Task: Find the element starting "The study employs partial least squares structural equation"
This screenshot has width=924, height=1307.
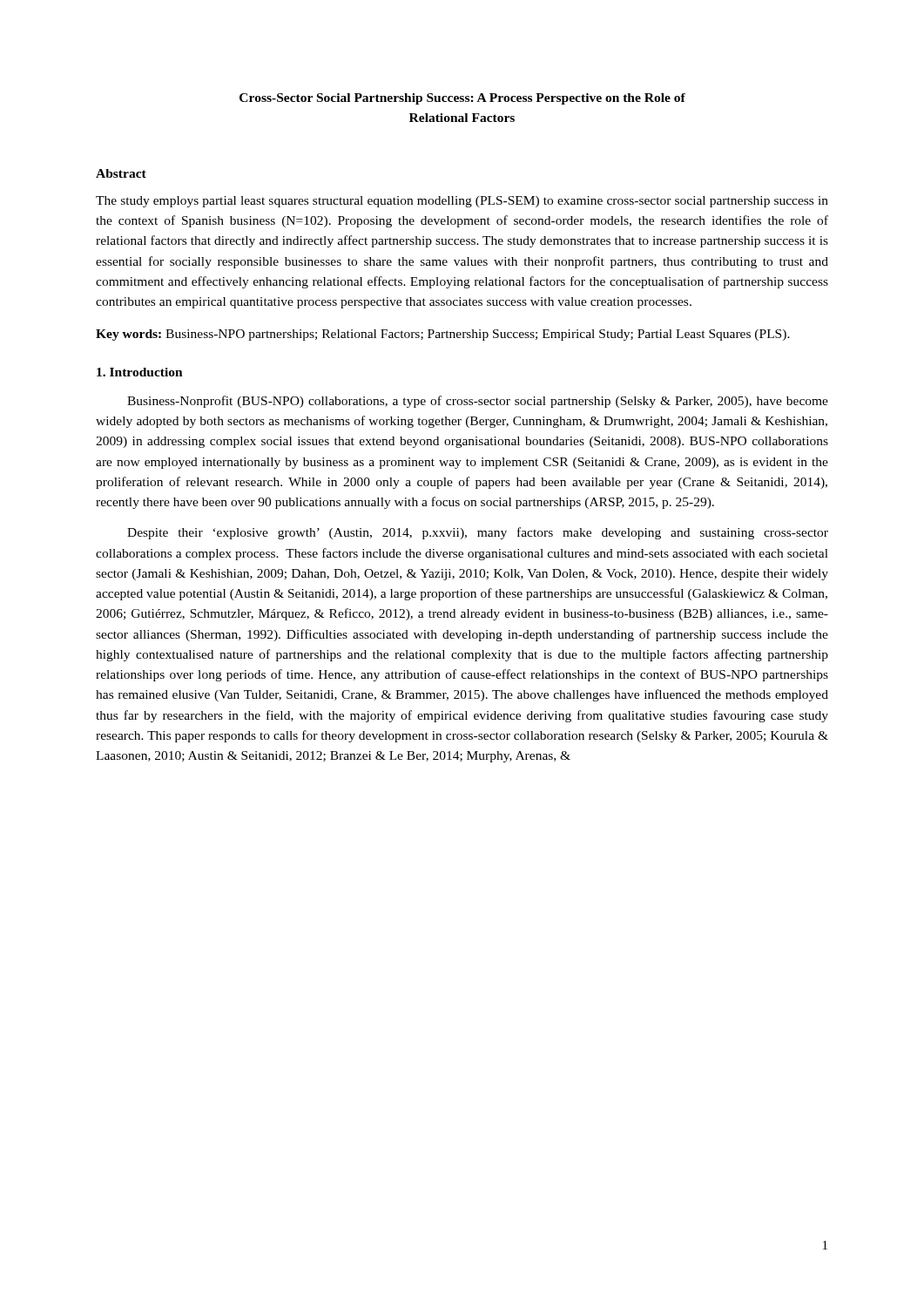Action: (462, 250)
